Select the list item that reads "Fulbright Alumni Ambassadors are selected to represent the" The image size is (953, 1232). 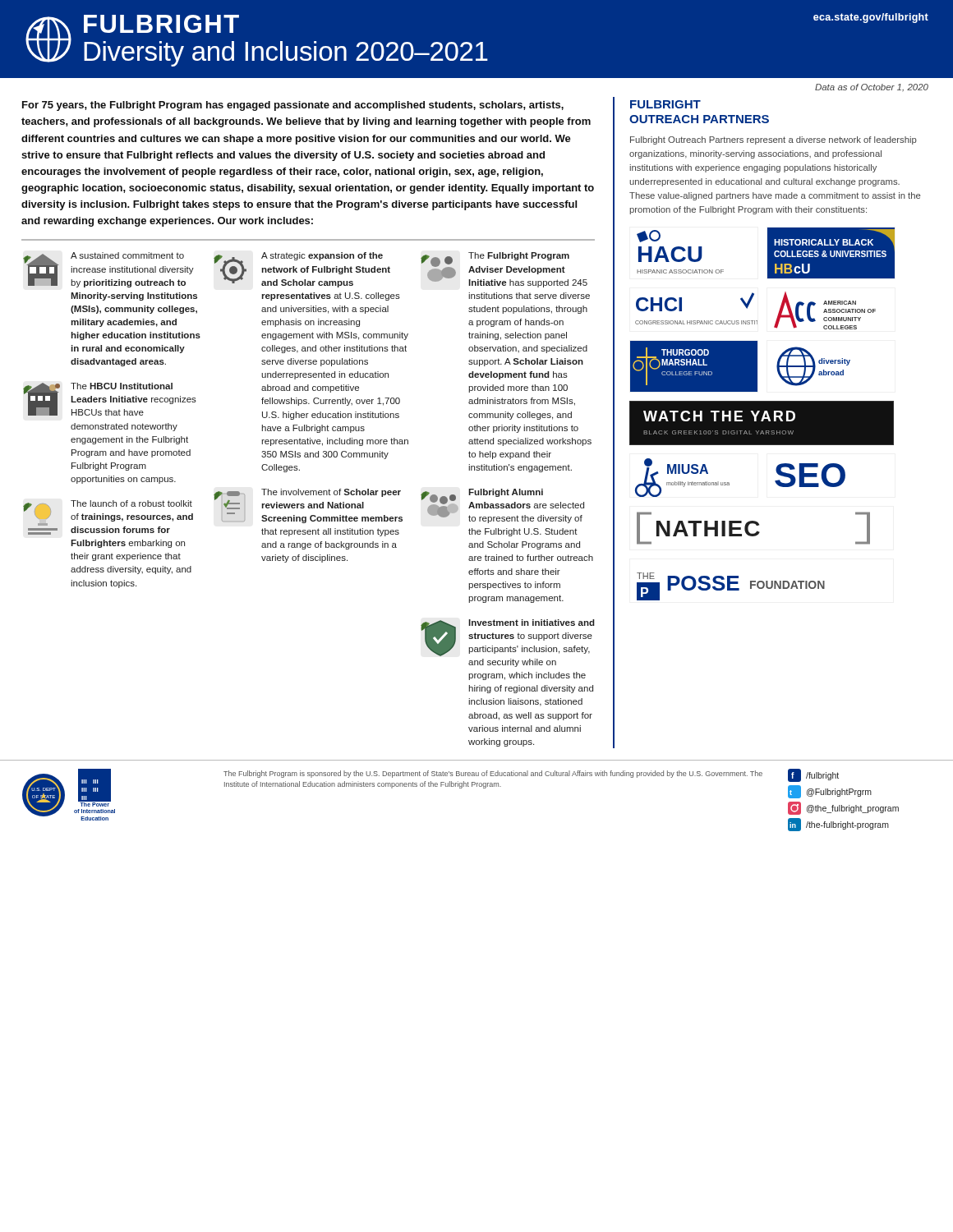507,545
